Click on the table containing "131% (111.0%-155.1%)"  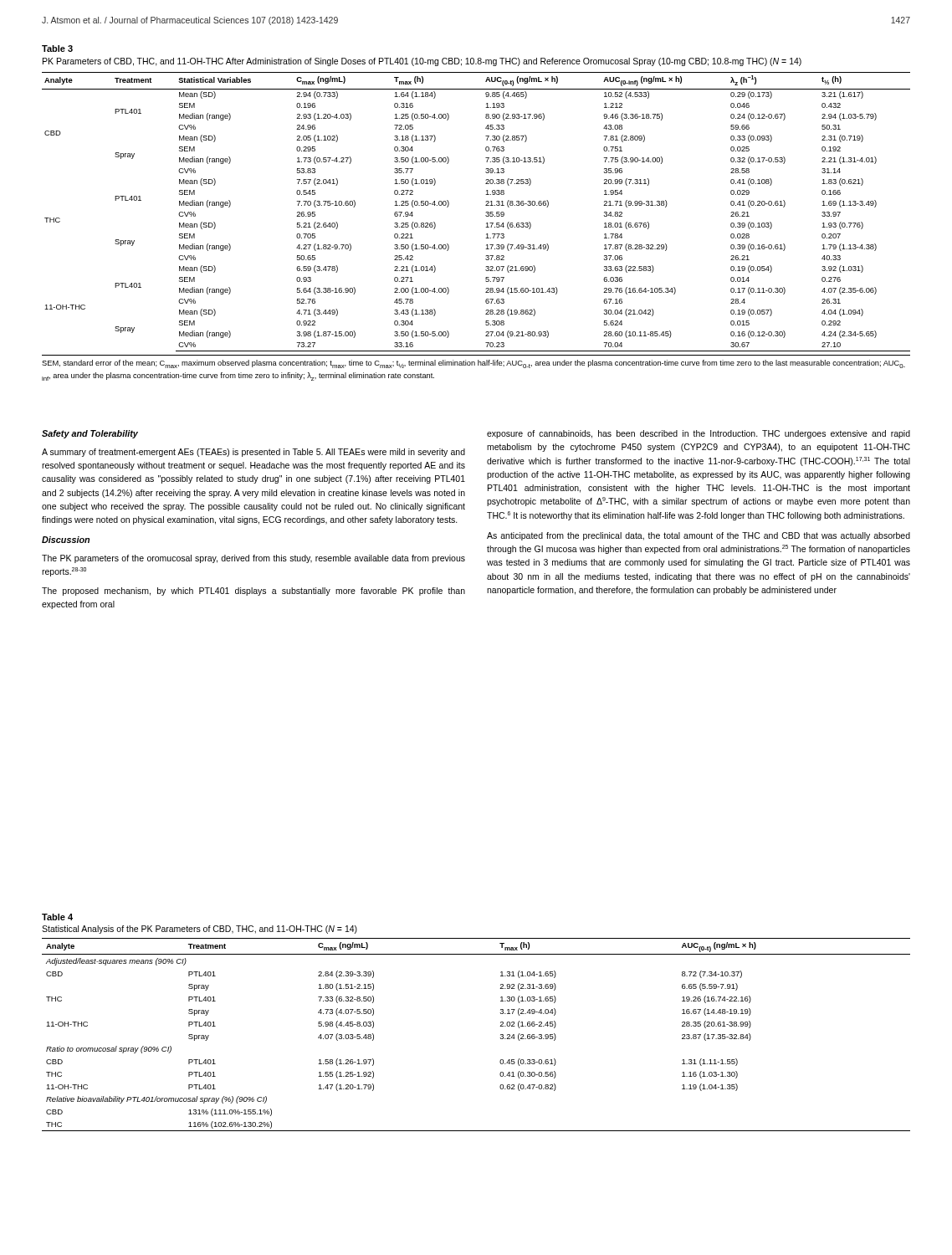pyautogui.click(x=476, y=1034)
